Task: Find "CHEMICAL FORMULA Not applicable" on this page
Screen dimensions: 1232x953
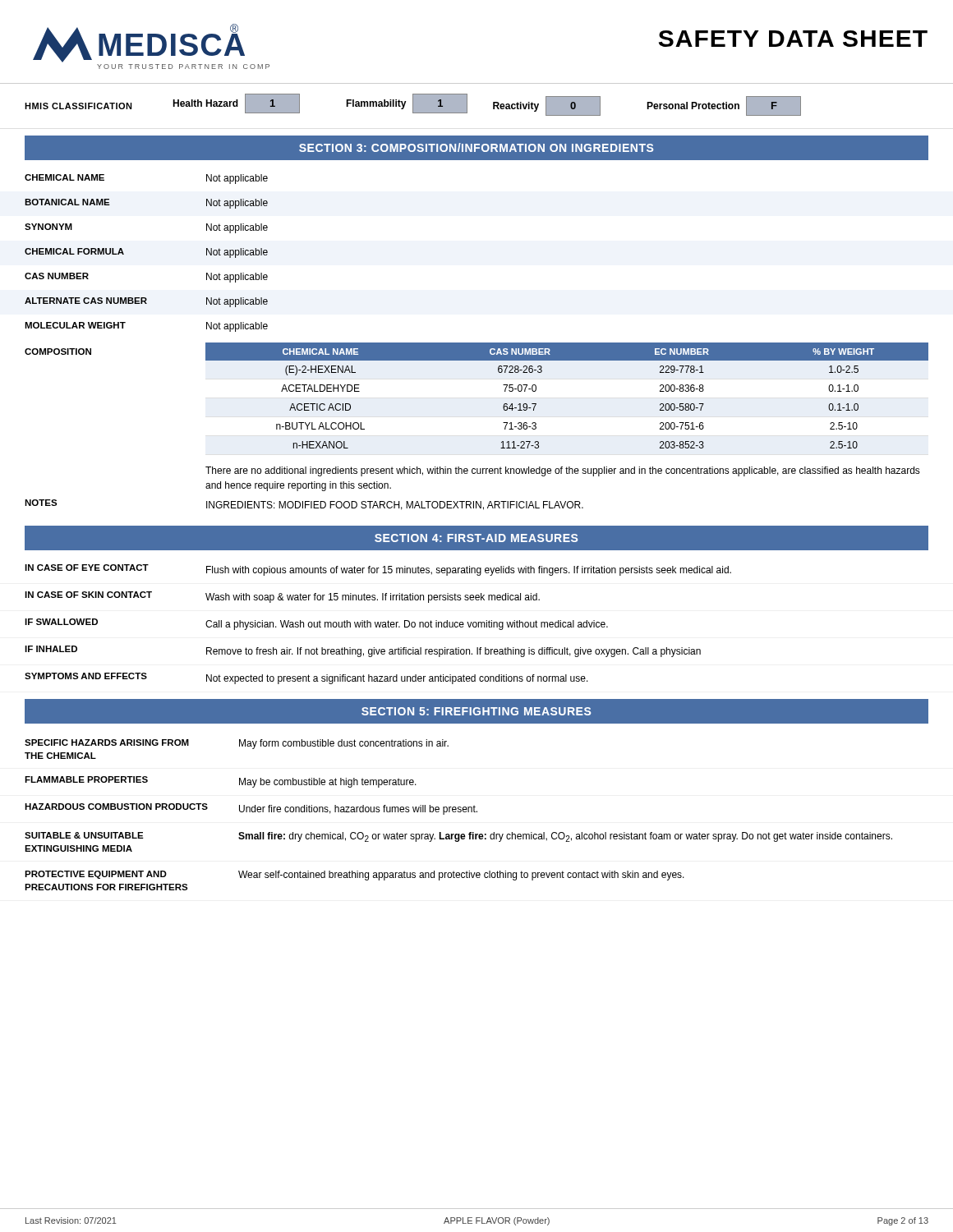Action: coord(72,253)
